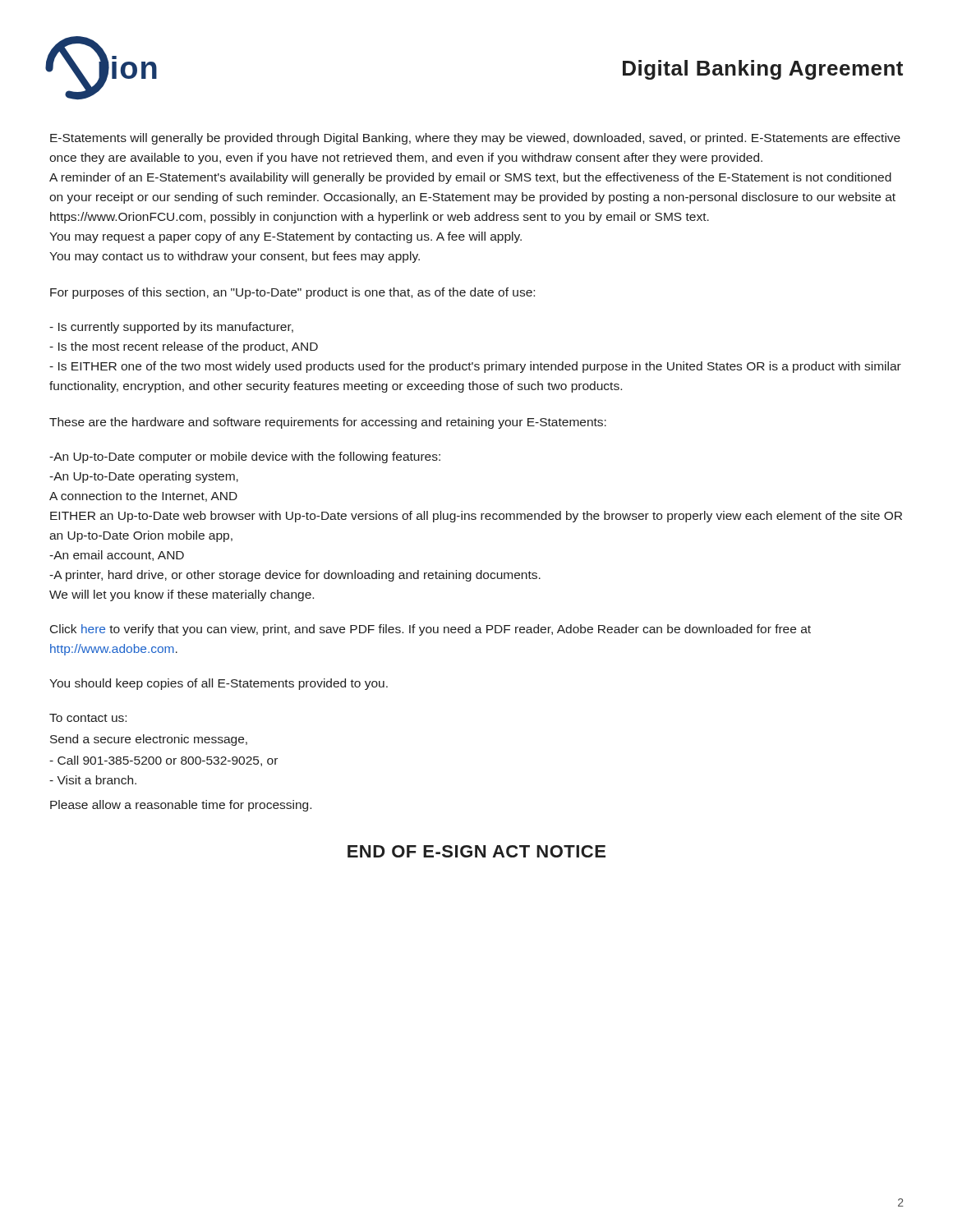This screenshot has width=953, height=1232.
Task: Select the text starting "Digital Banking Agreement"
Action: [762, 68]
